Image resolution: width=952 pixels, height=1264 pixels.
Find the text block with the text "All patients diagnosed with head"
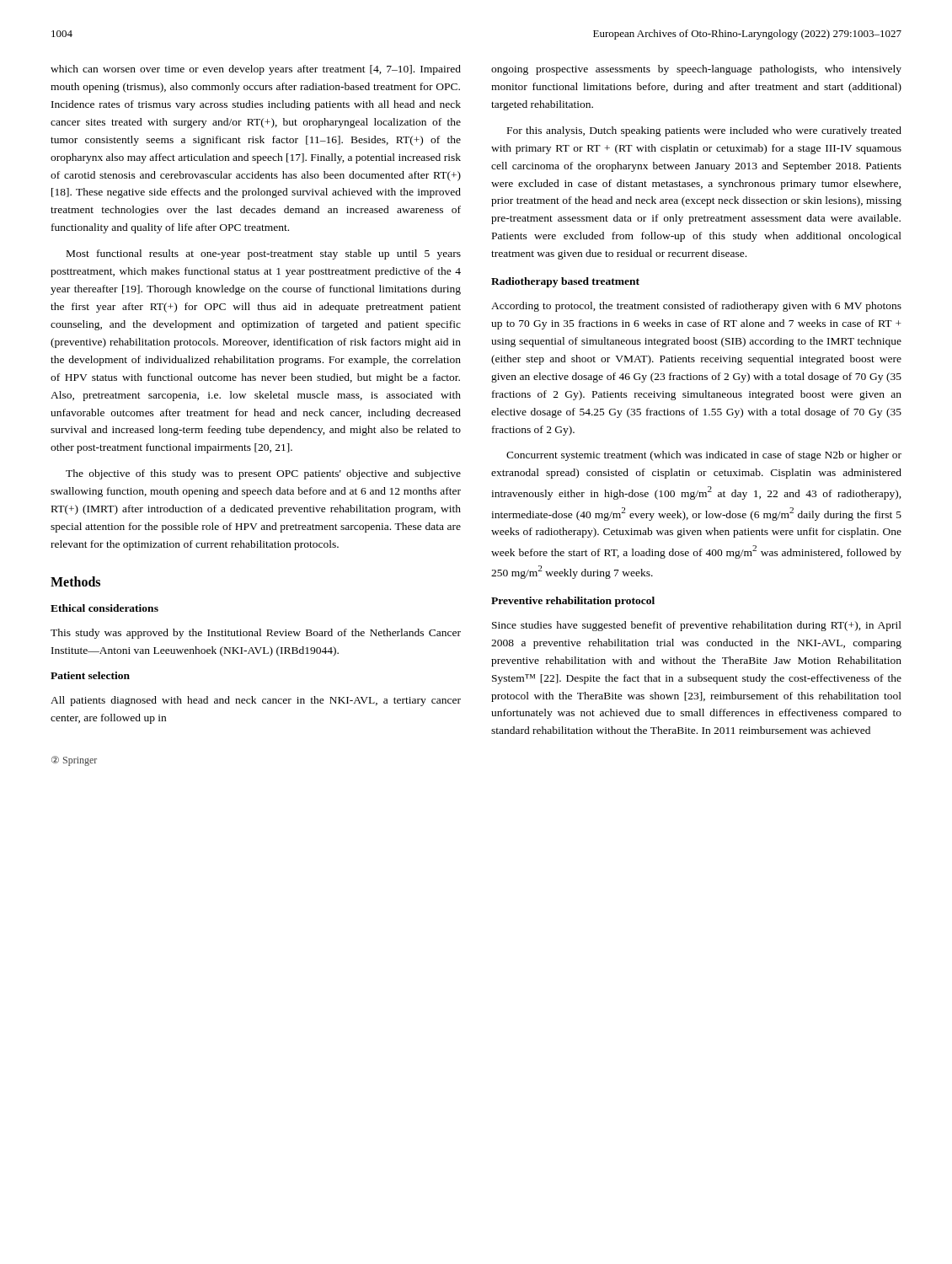coord(256,710)
